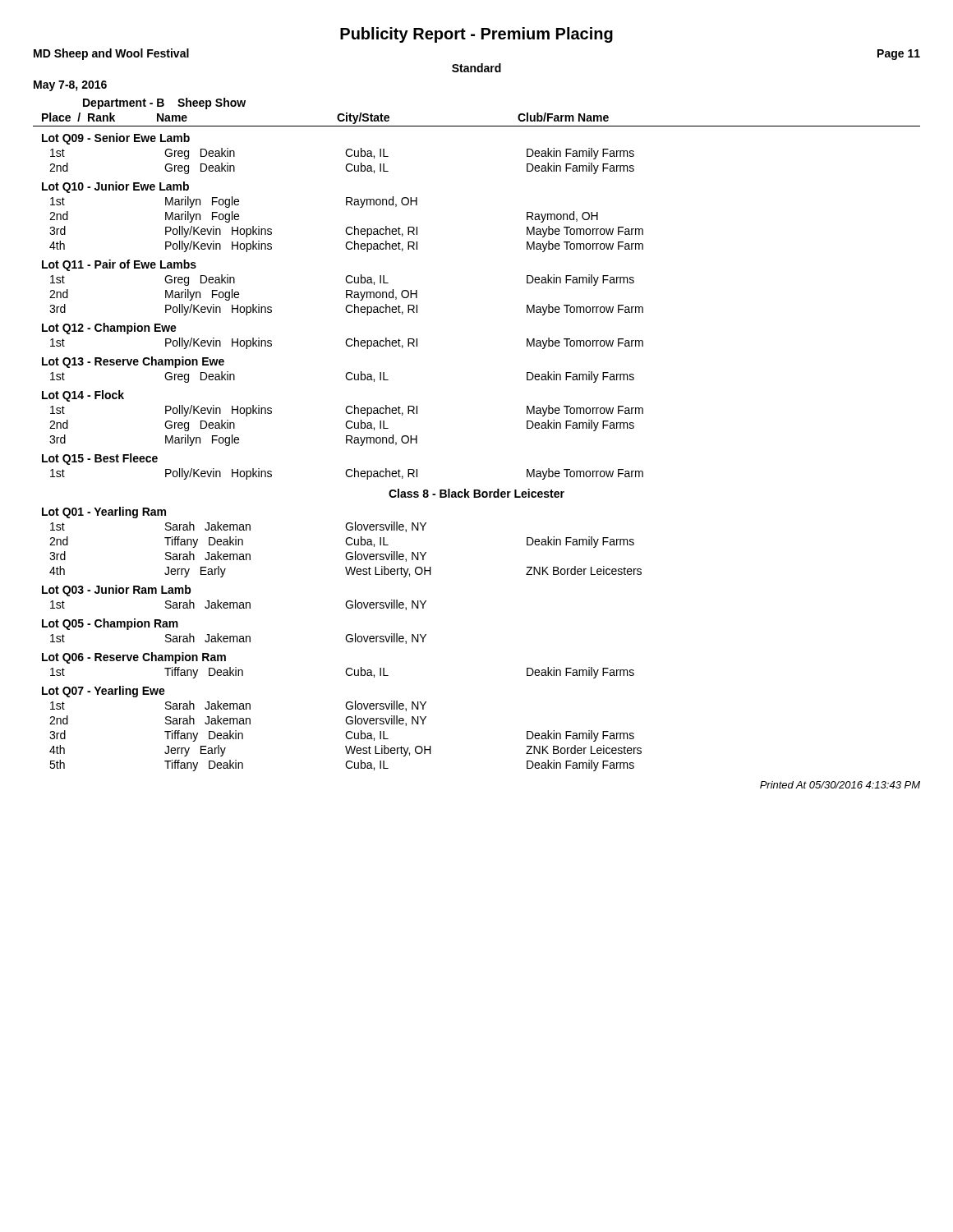Locate the title containing "Publicity Report - Premium Placing"
Screen dimensions: 1232x953
[x=476, y=34]
